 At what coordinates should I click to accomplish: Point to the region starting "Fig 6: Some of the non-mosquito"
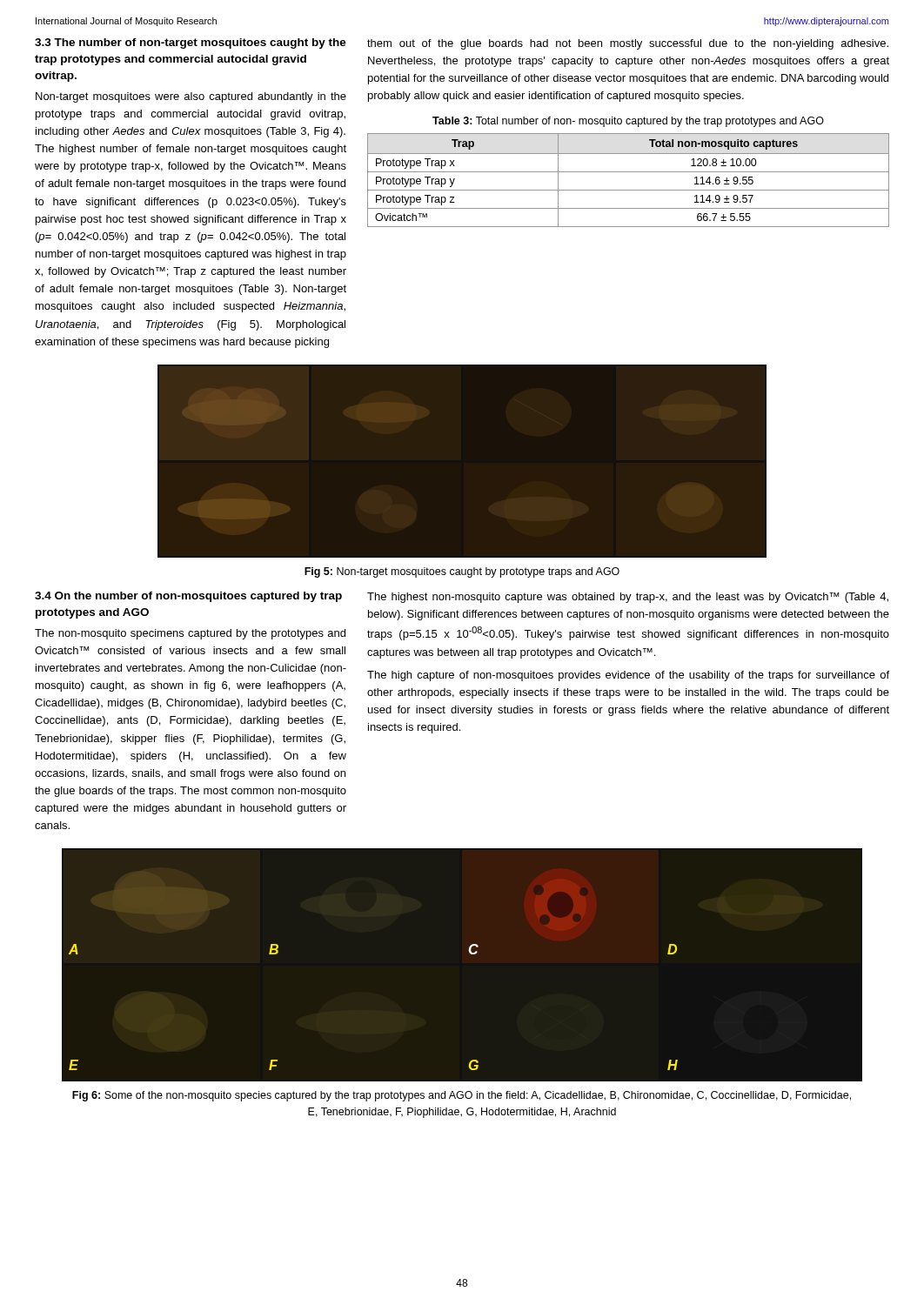point(462,1104)
